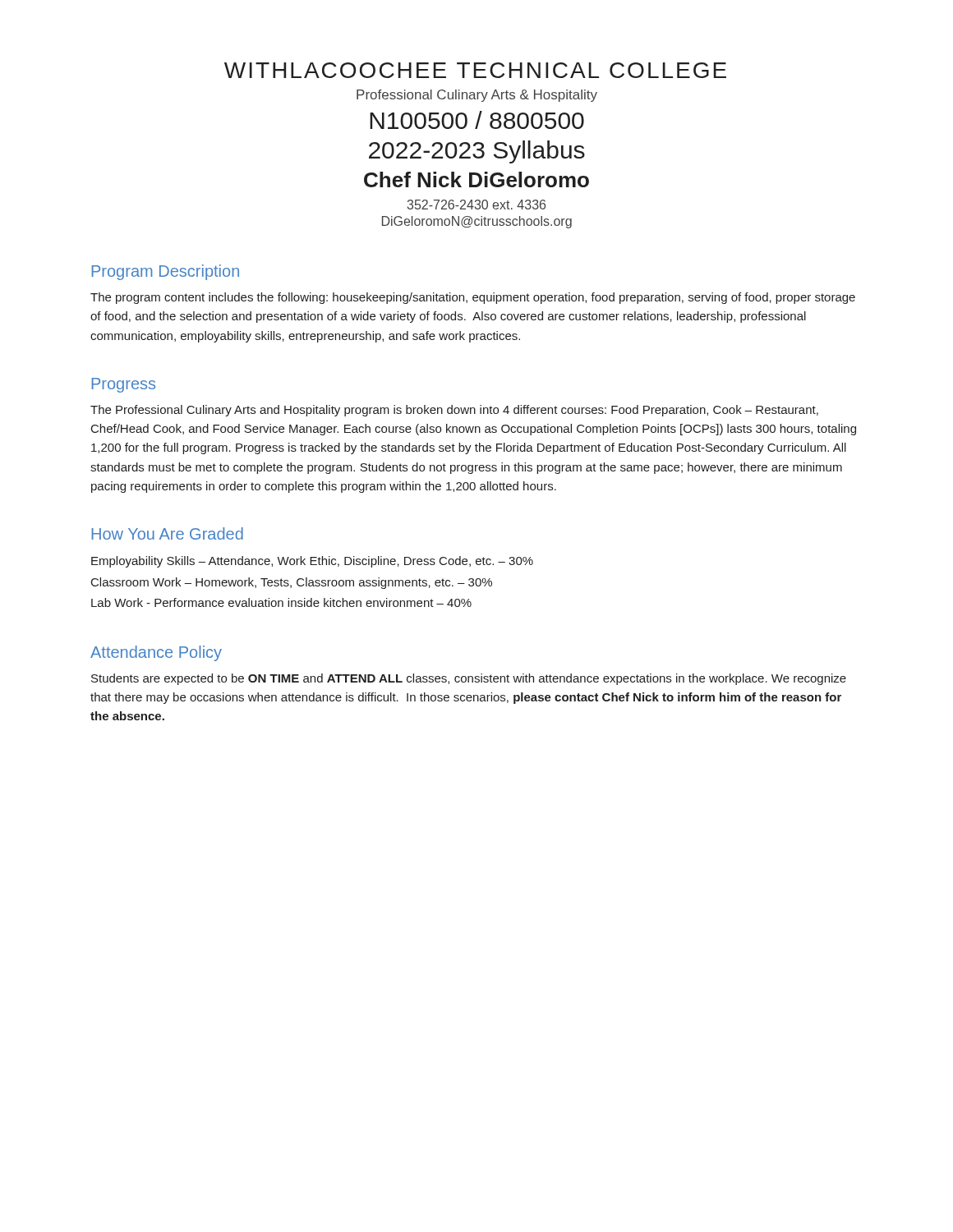Image resolution: width=953 pixels, height=1232 pixels.
Task: Find the block starting "Attendance Policy"
Action: pyautogui.click(x=156, y=652)
